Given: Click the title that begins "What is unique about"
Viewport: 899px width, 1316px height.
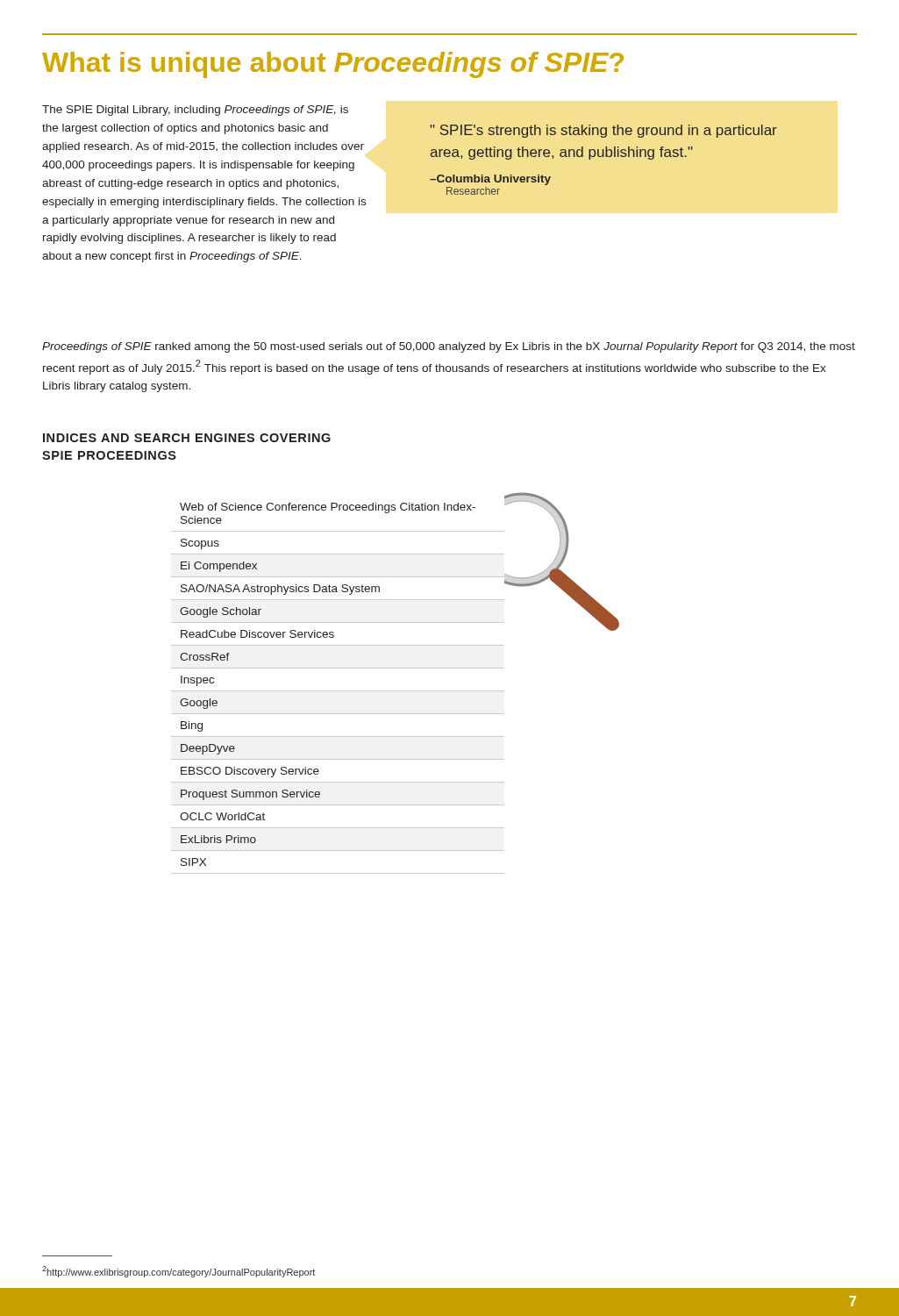Looking at the screenshot, I should (x=450, y=63).
